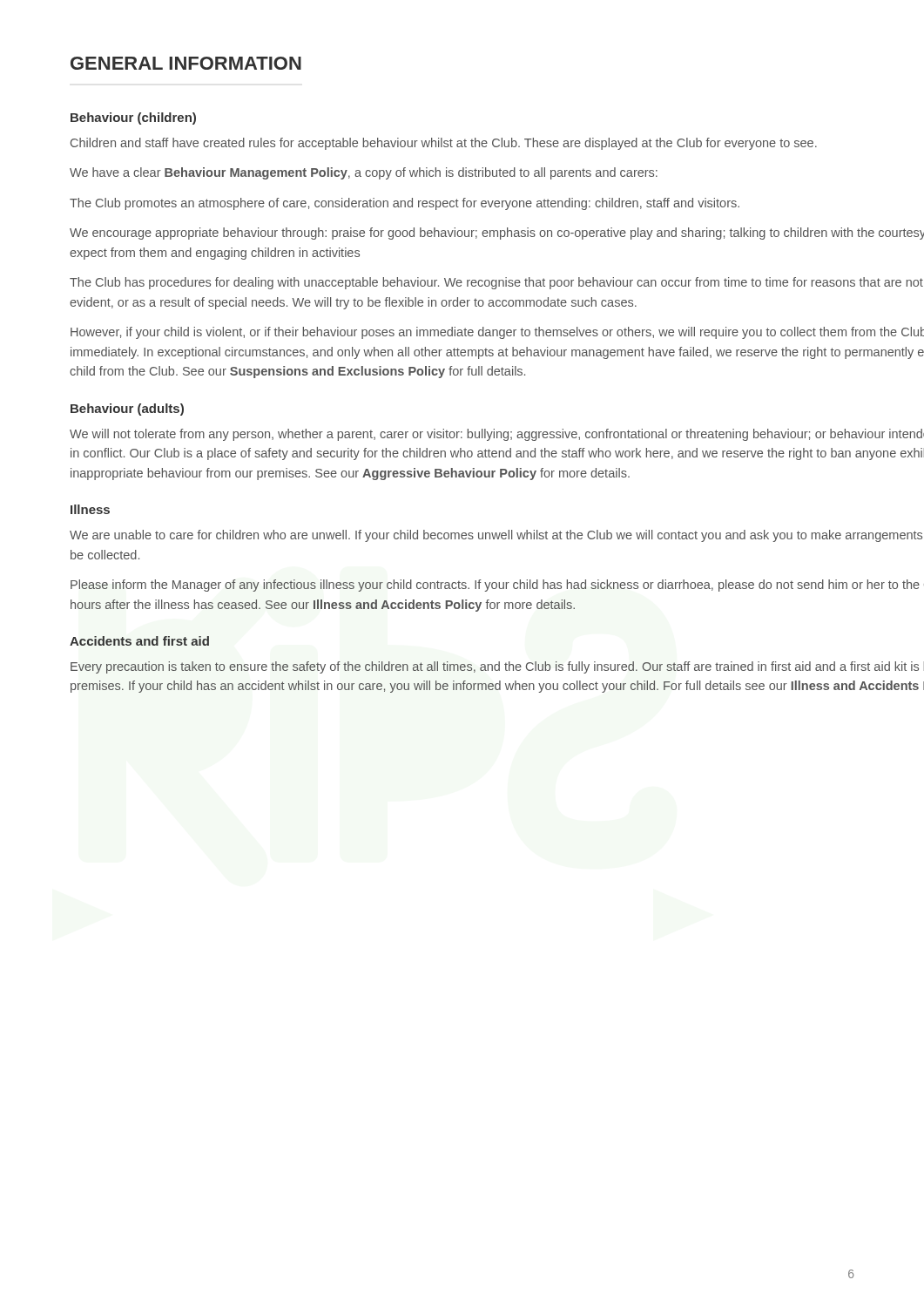The height and width of the screenshot is (1307, 924).
Task: Point to the text starting "Children and staff have created"
Action: click(x=497, y=143)
